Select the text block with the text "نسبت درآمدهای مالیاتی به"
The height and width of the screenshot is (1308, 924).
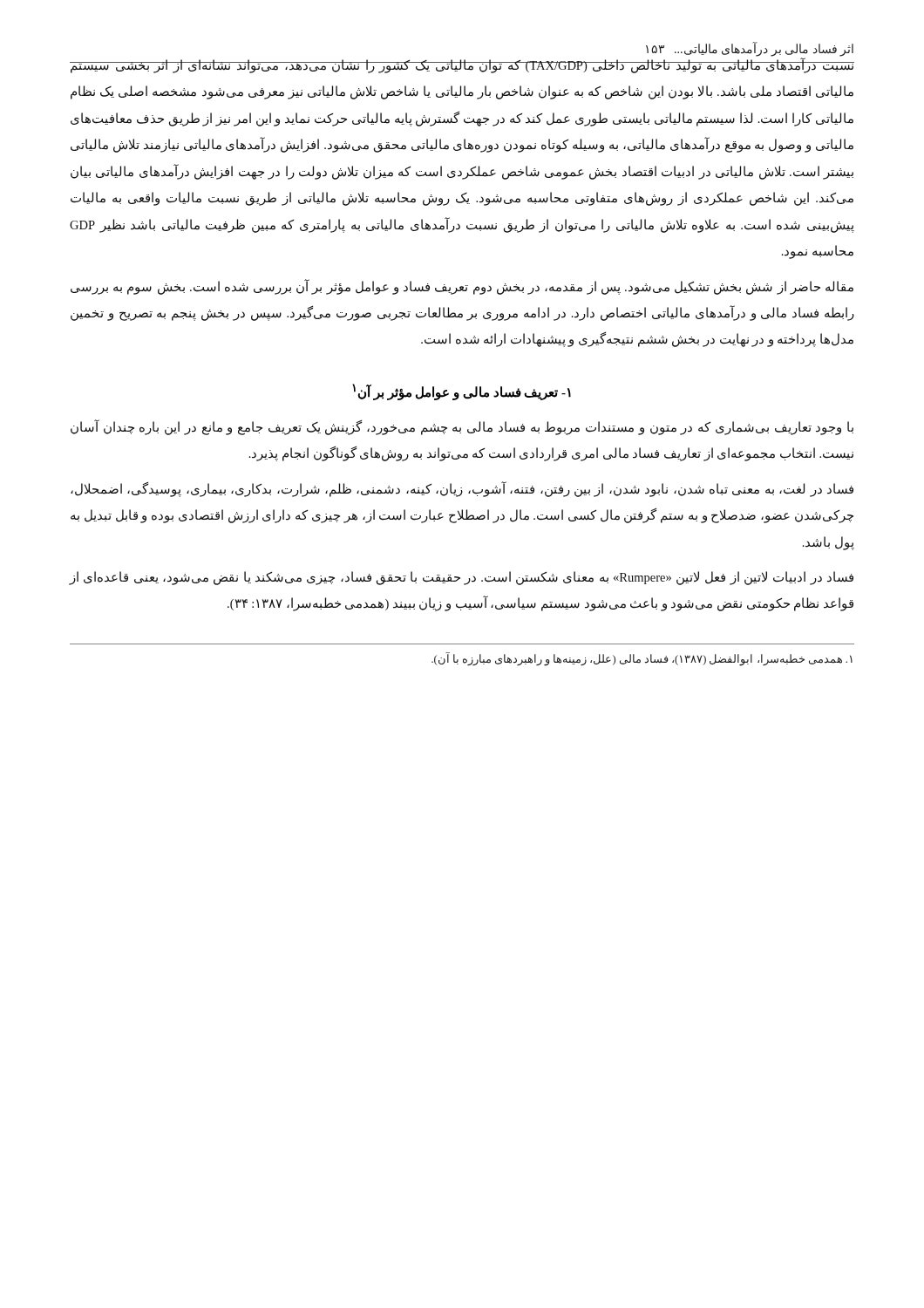click(x=462, y=158)
